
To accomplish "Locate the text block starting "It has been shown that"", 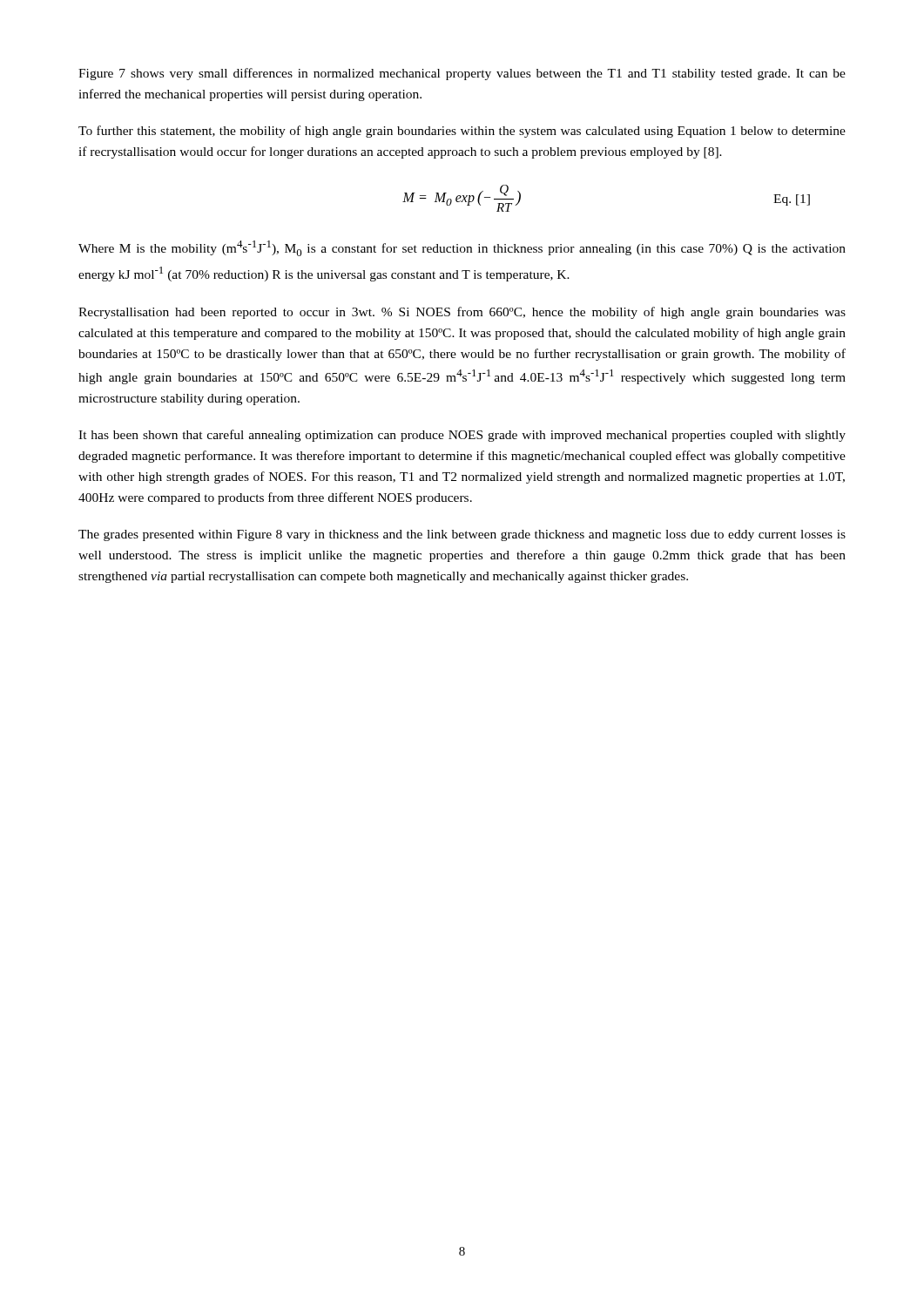I will click(462, 466).
